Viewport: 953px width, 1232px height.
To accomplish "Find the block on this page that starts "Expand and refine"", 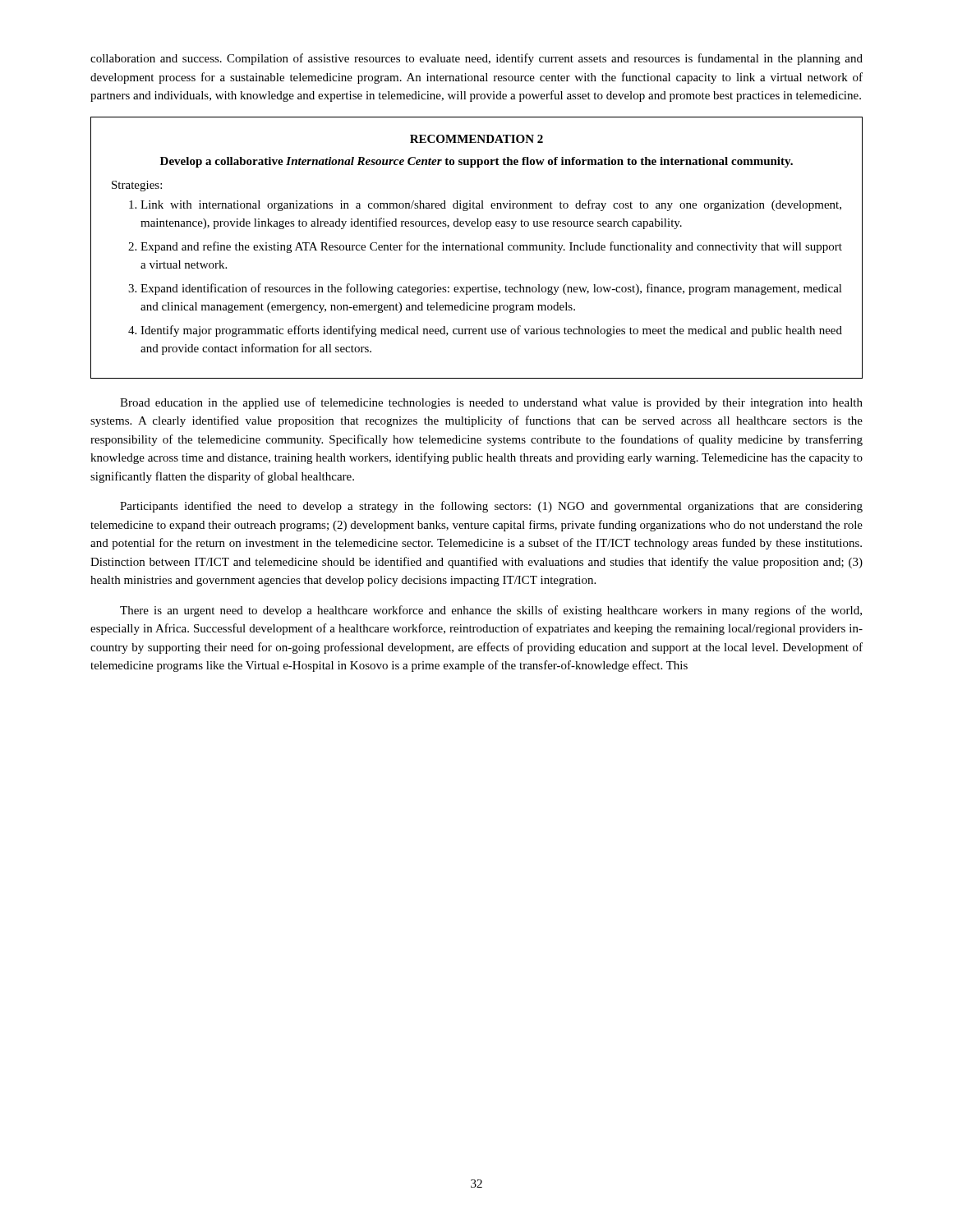I will coord(491,255).
